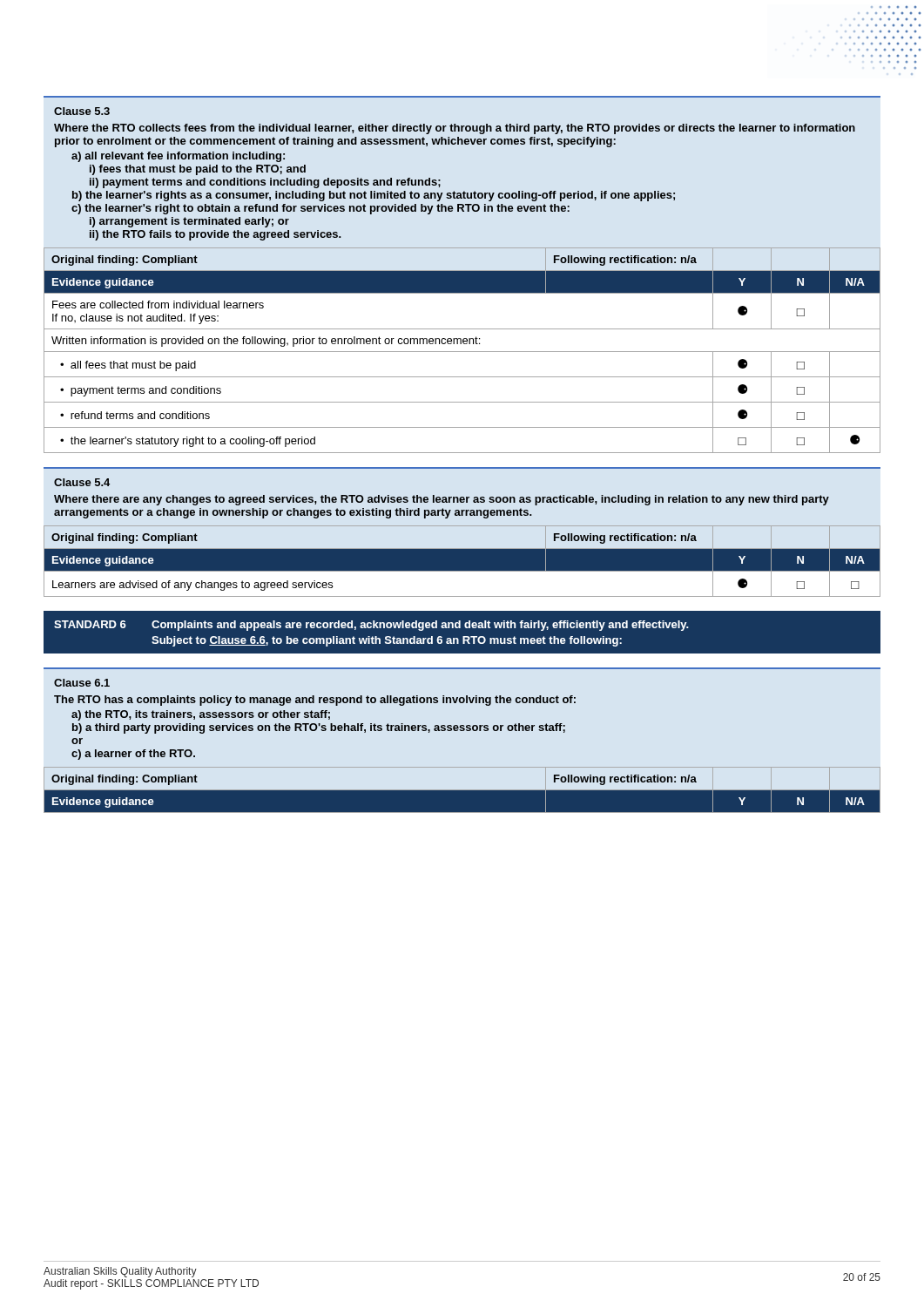Locate the block starting "Clause 5.4 Where there are"

pyautogui.click(x=462, y=497)
